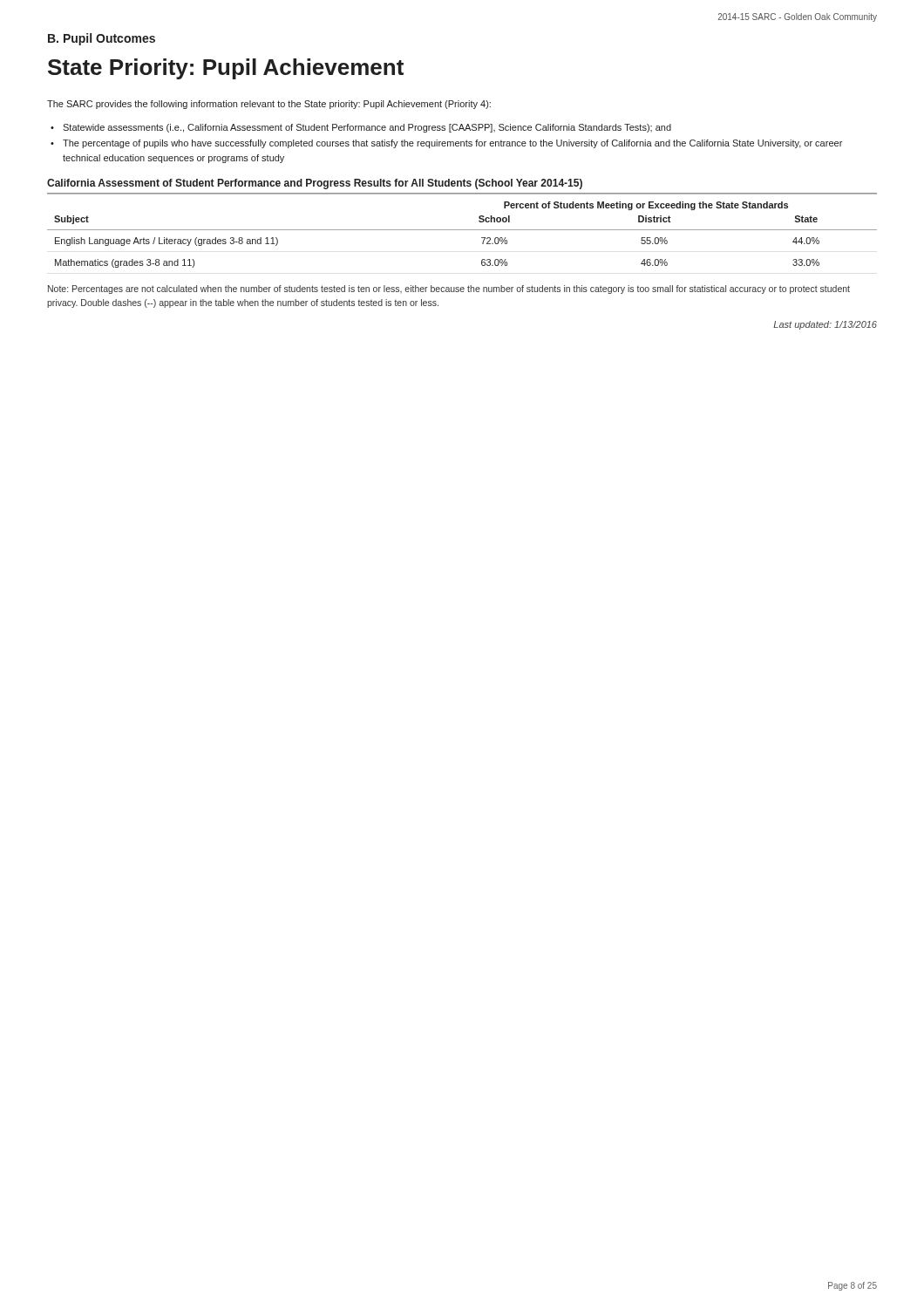
Task: Find the block on this page that starts "Statewide assessments (i.e., California Assessment"
Action: (x=367, y=127)
